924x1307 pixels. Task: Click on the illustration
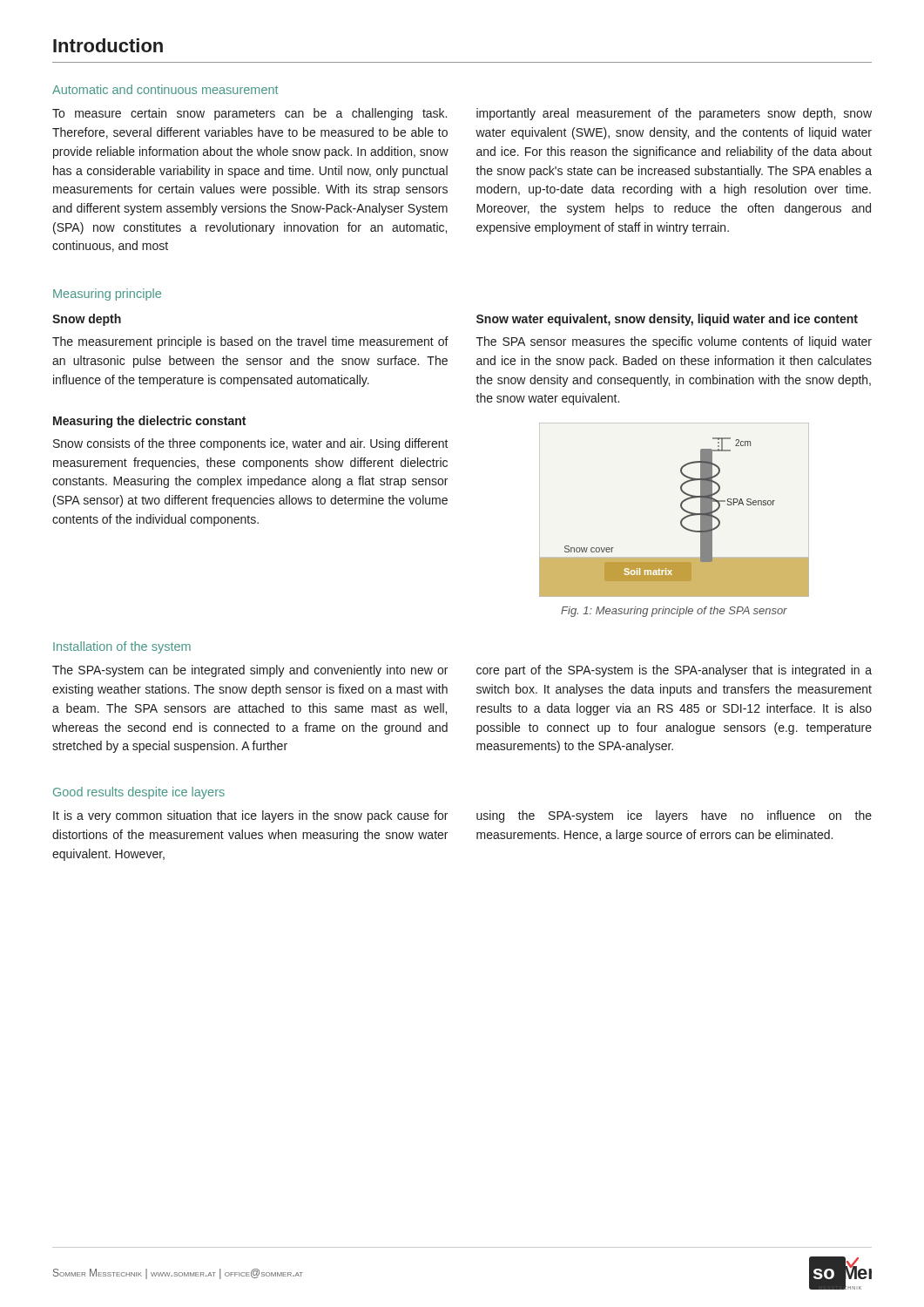[x=674, y=510]
